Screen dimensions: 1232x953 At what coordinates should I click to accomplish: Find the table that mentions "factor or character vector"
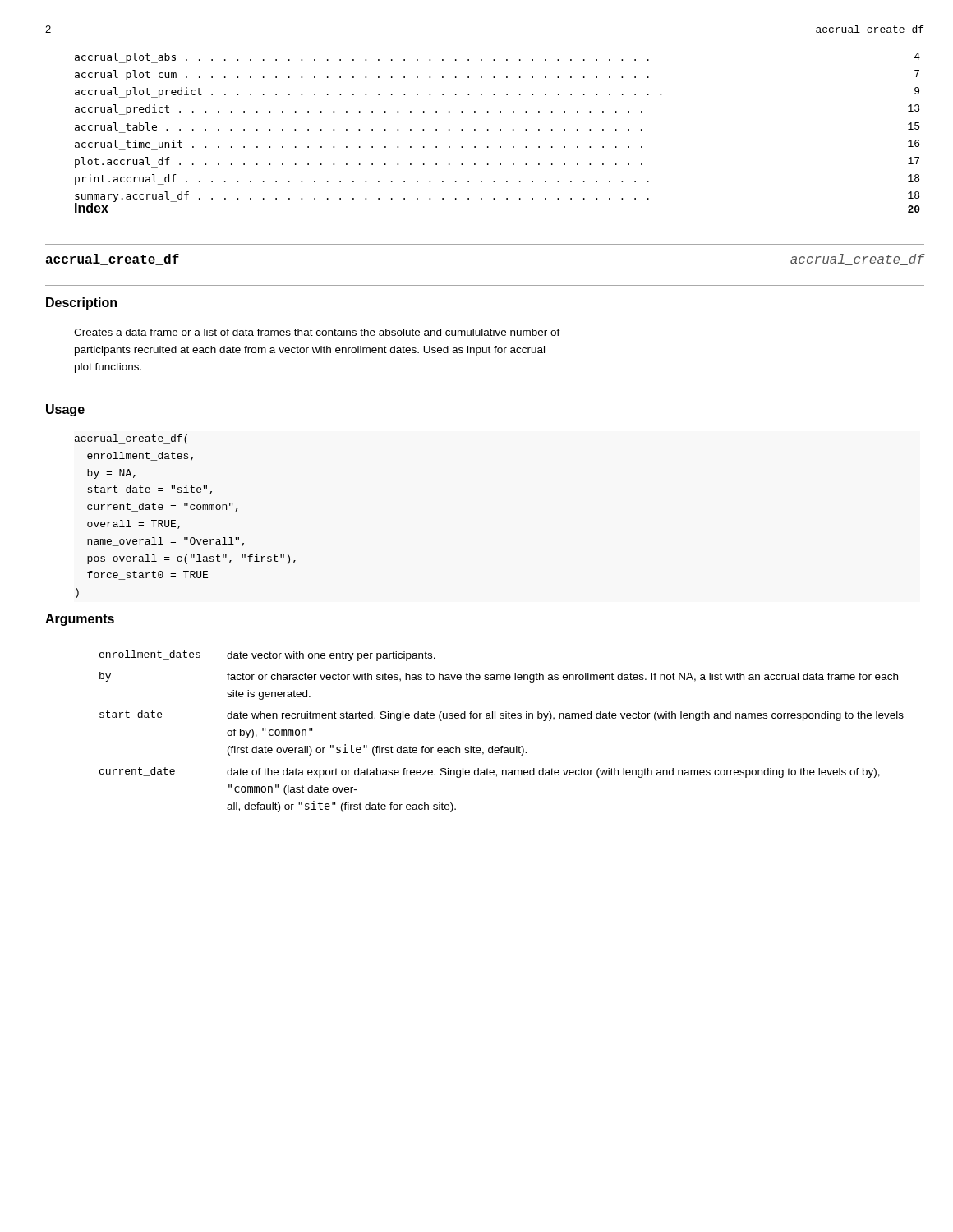coord(497,731)
